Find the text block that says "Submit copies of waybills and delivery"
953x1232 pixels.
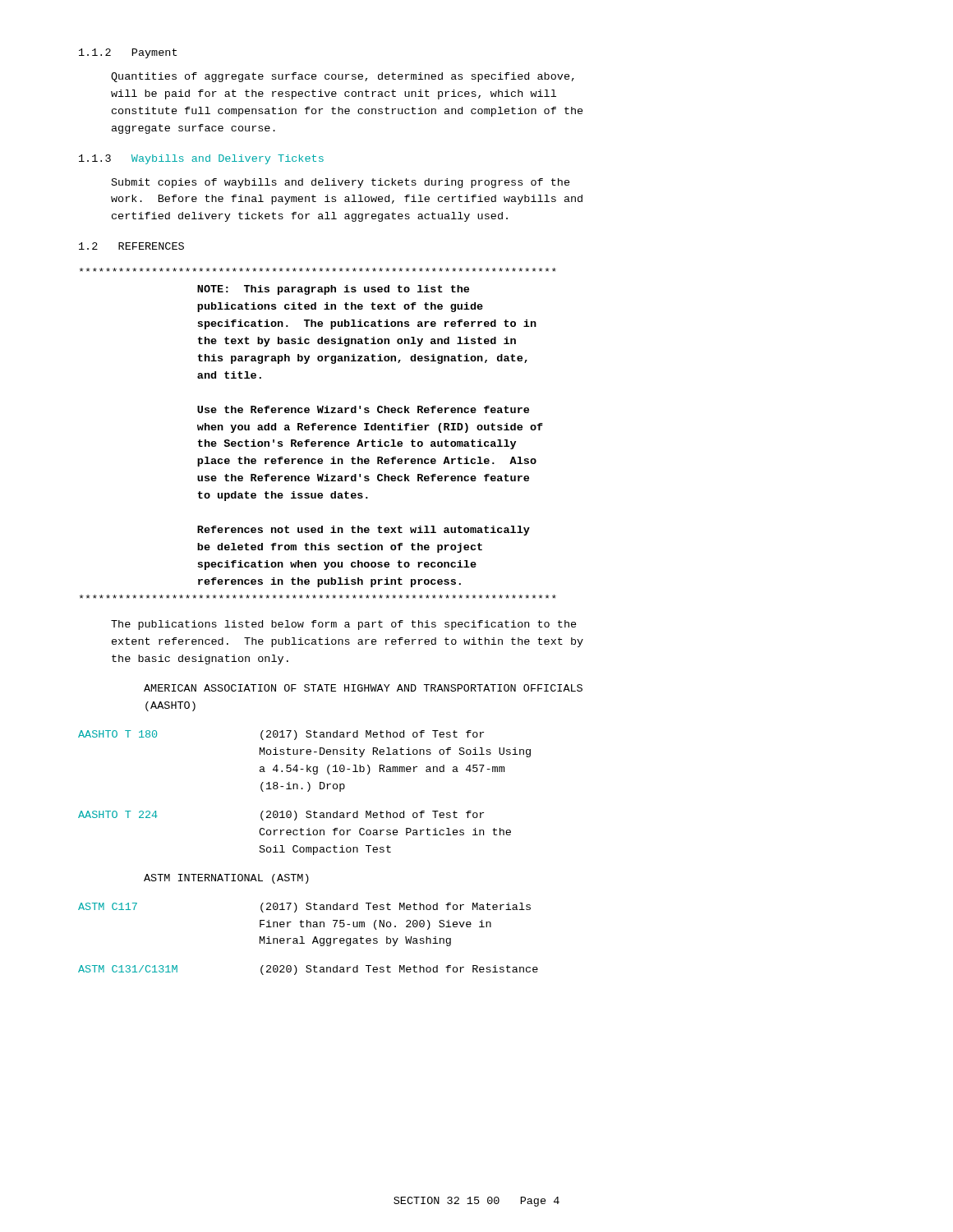(347, 200)
